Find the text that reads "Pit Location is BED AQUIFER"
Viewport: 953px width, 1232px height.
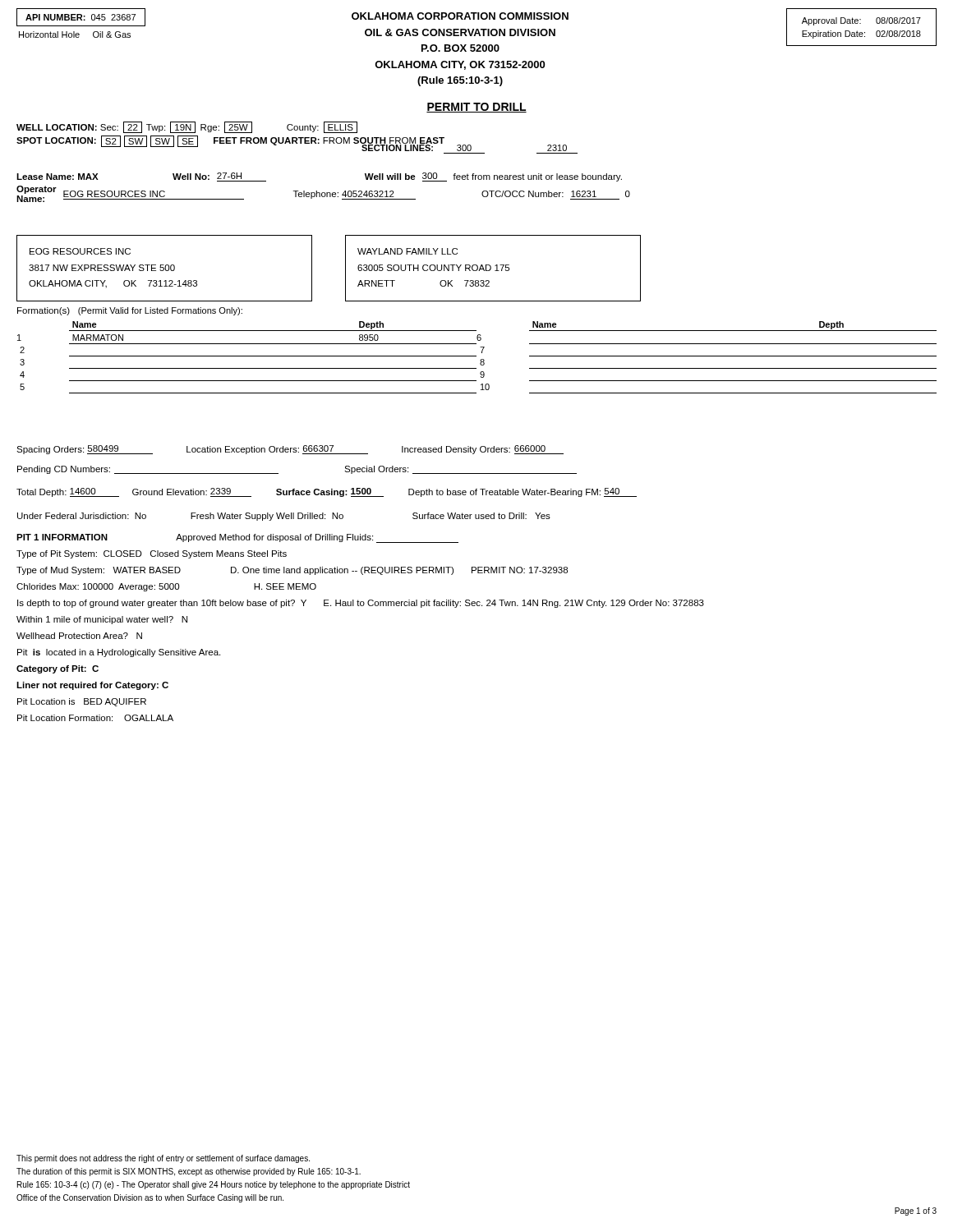pyautogui.click(x=82, y=701)
